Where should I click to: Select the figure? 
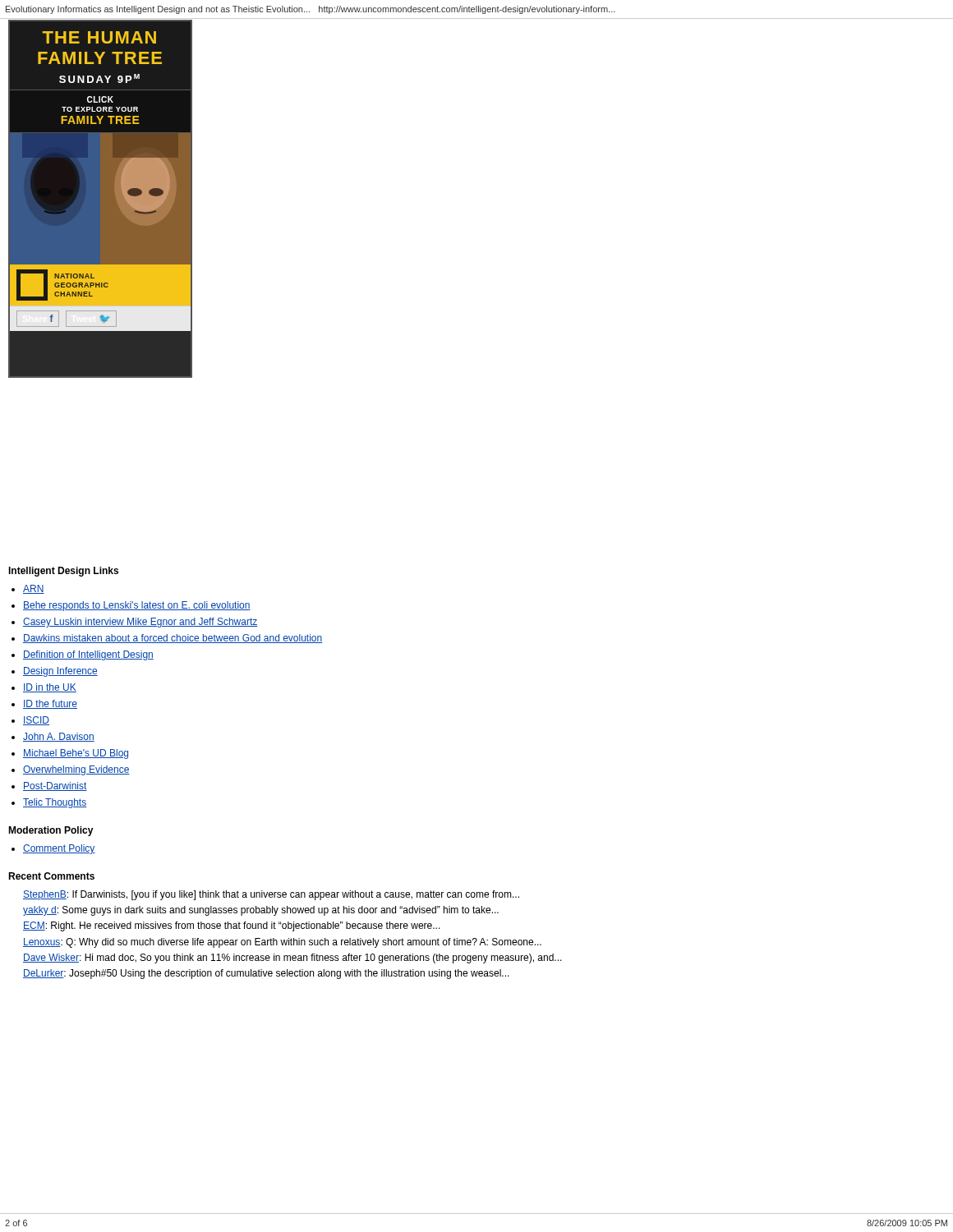109,199
